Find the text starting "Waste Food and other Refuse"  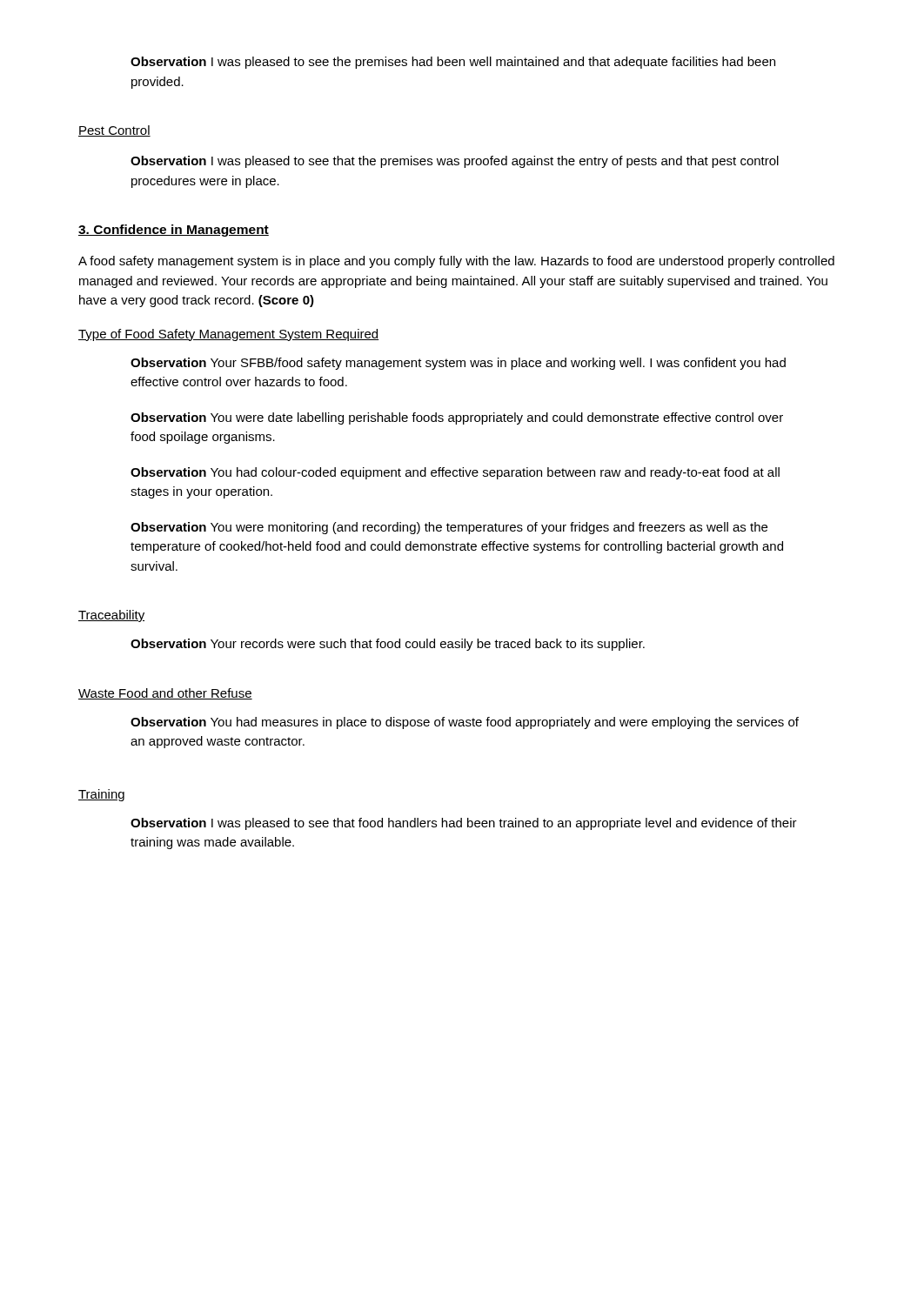[165, 692]
